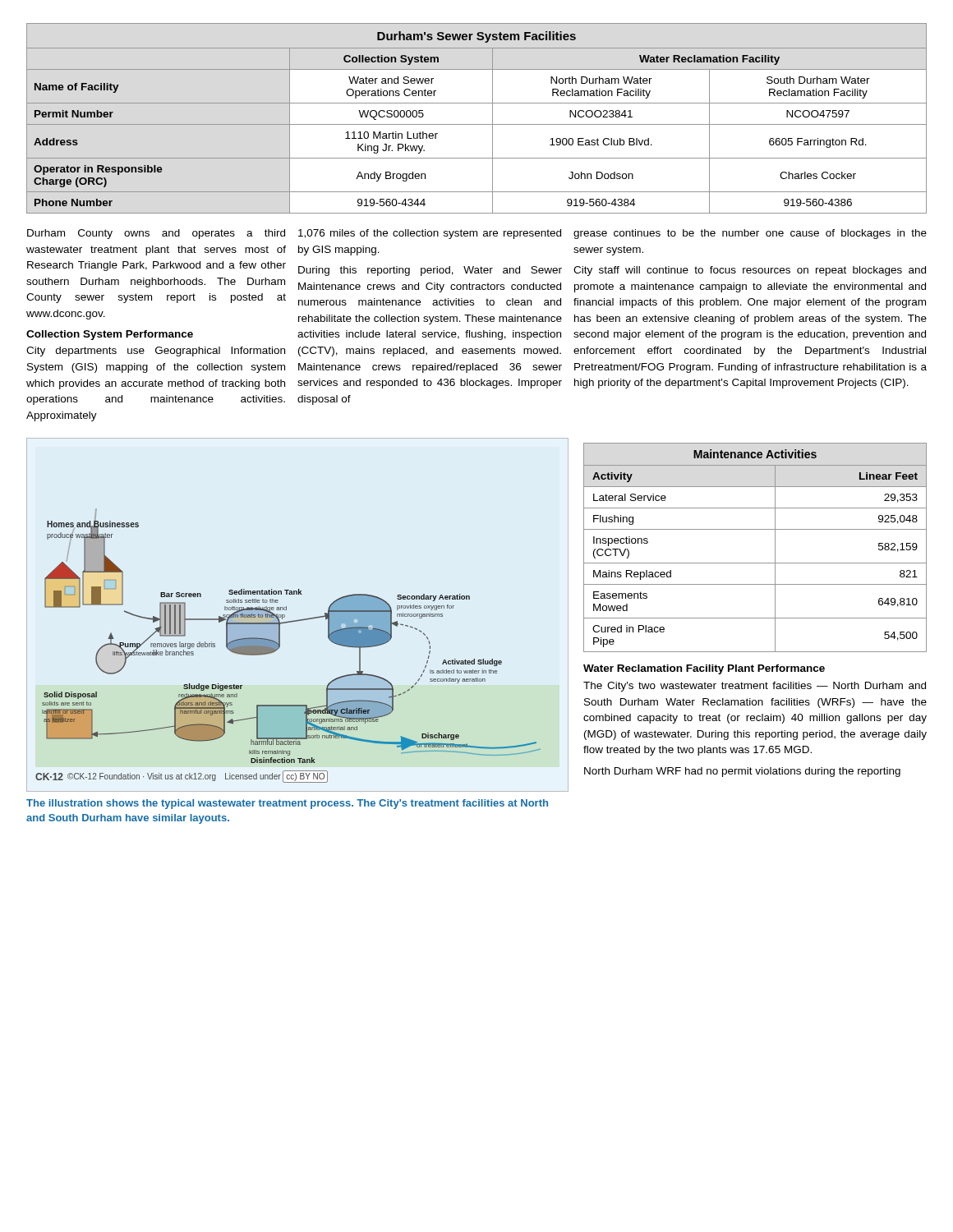953x1232 pixels.
Task: Click on the table containing "Lateral Service"
Action: [x=755, y=548]
